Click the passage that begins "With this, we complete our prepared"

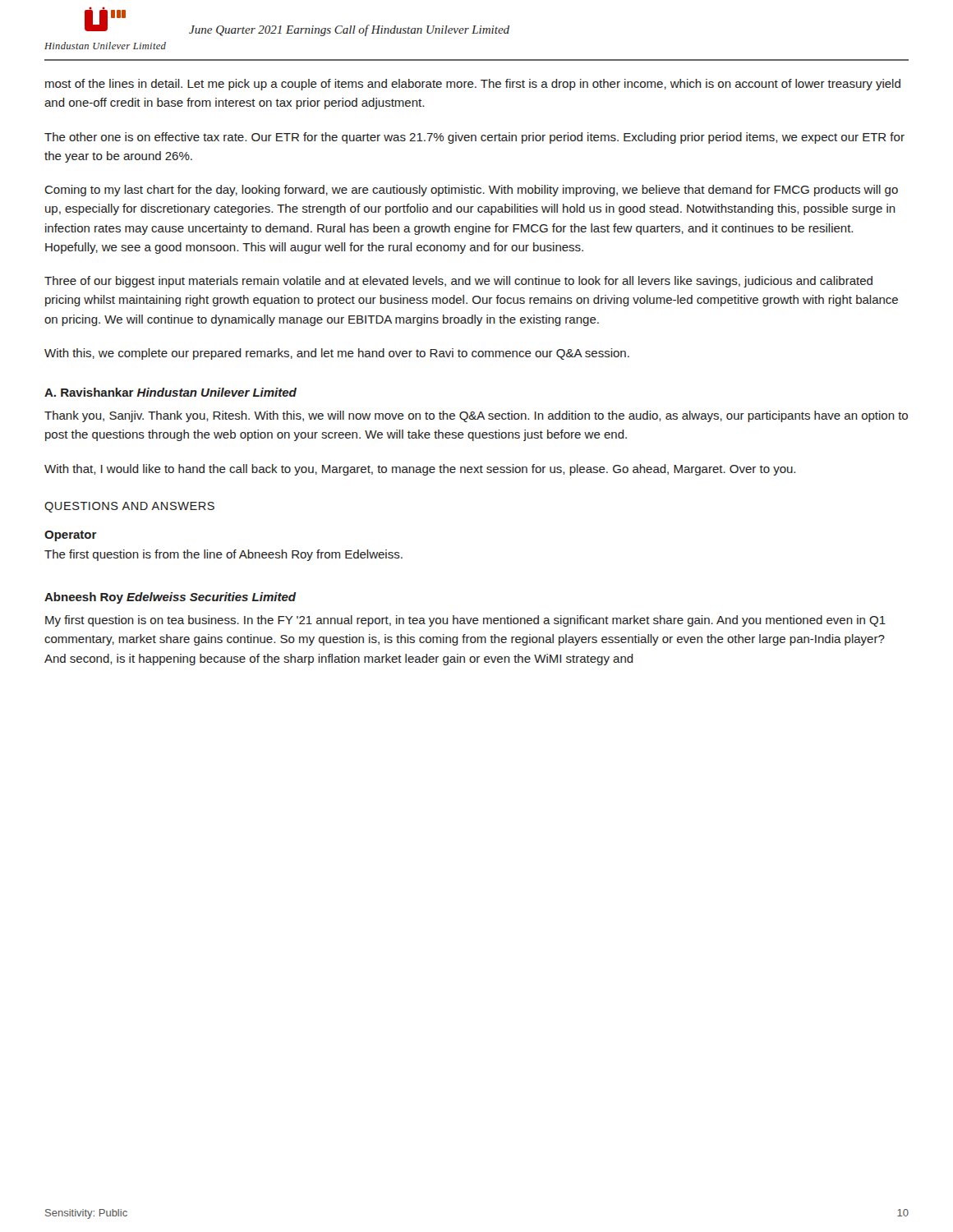pos(337,353)
